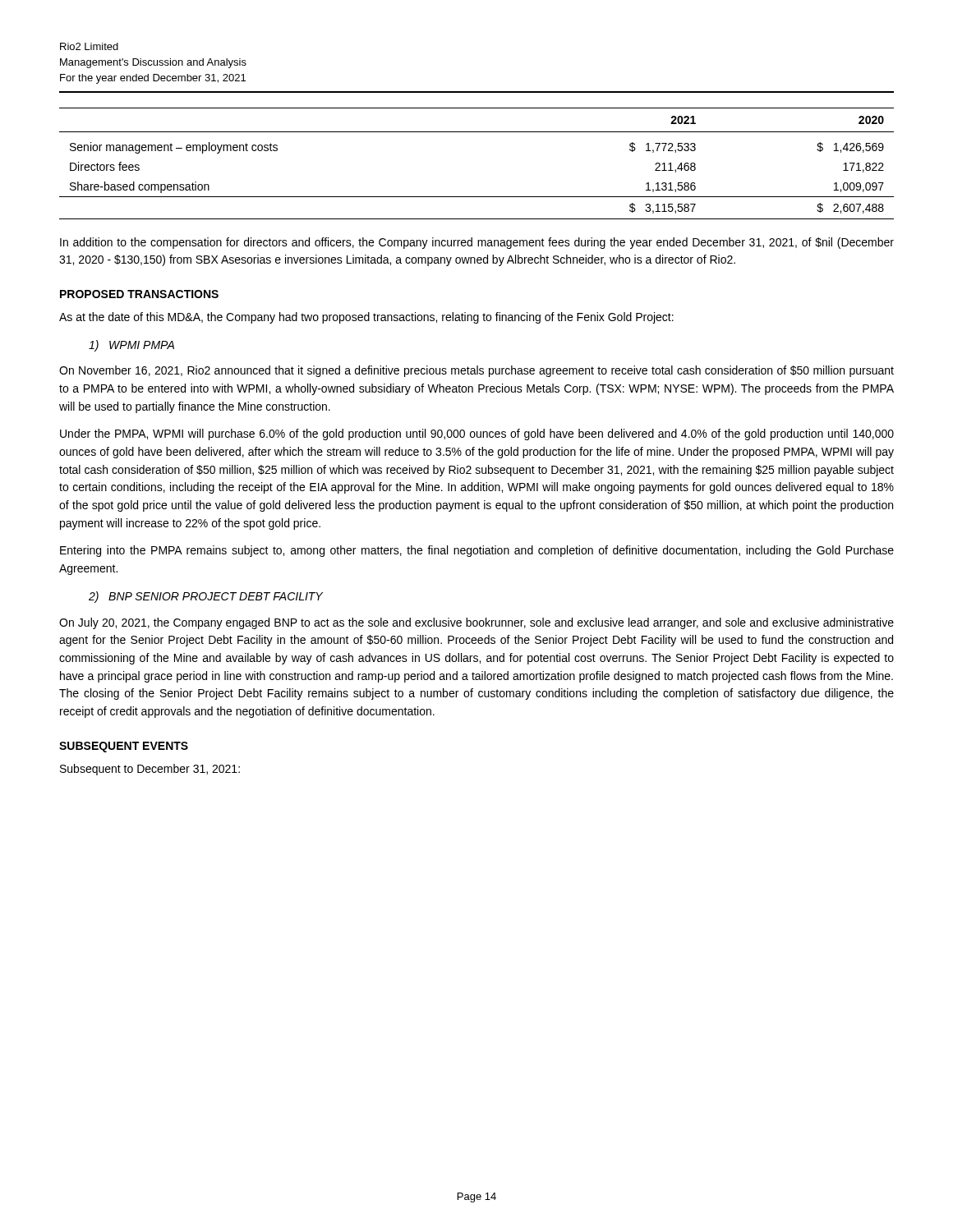Find the block on this page that starts "2) BNP SENIOR PROJECT"
This screenshot has width=953, height=1232.
[206, 596]
